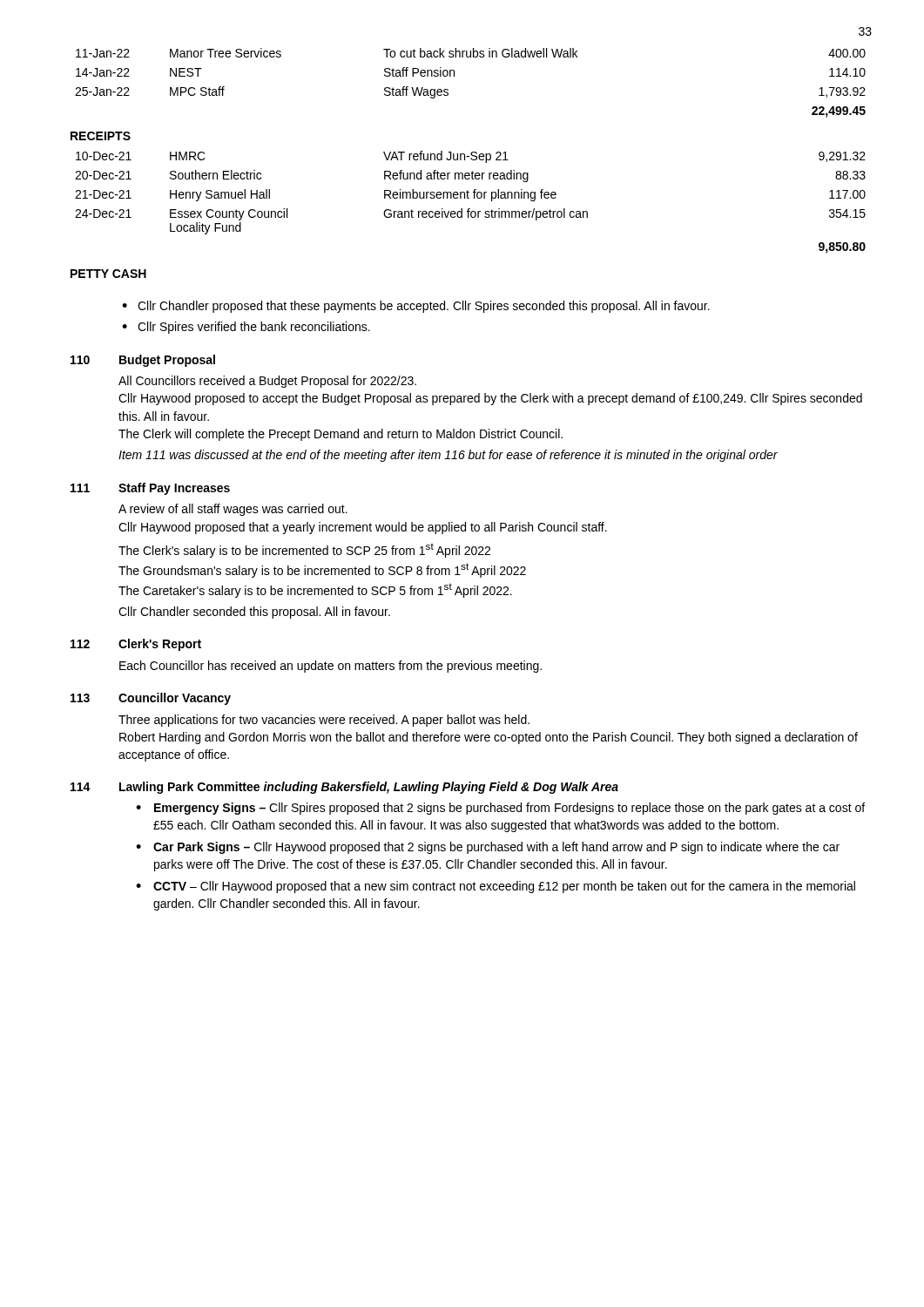
Task: Locate the element starting "111 Staff Pay Increases"
Action: click(150, 488)
